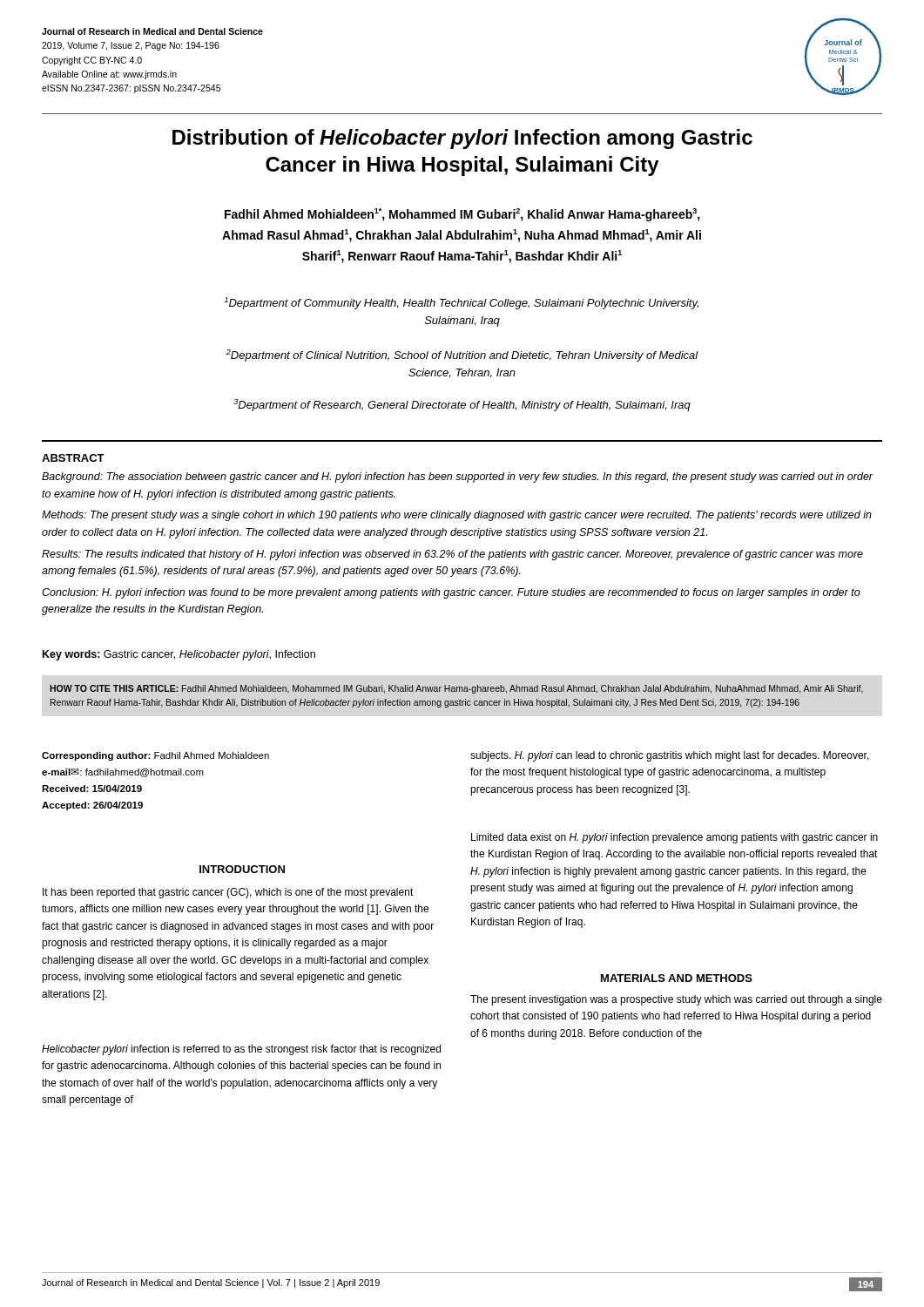Find the element starting "3Department of Research, General Directorate of Health, Ministry"
The height and width of the screenshot is (1307, 924).
(x=462, y=404)
